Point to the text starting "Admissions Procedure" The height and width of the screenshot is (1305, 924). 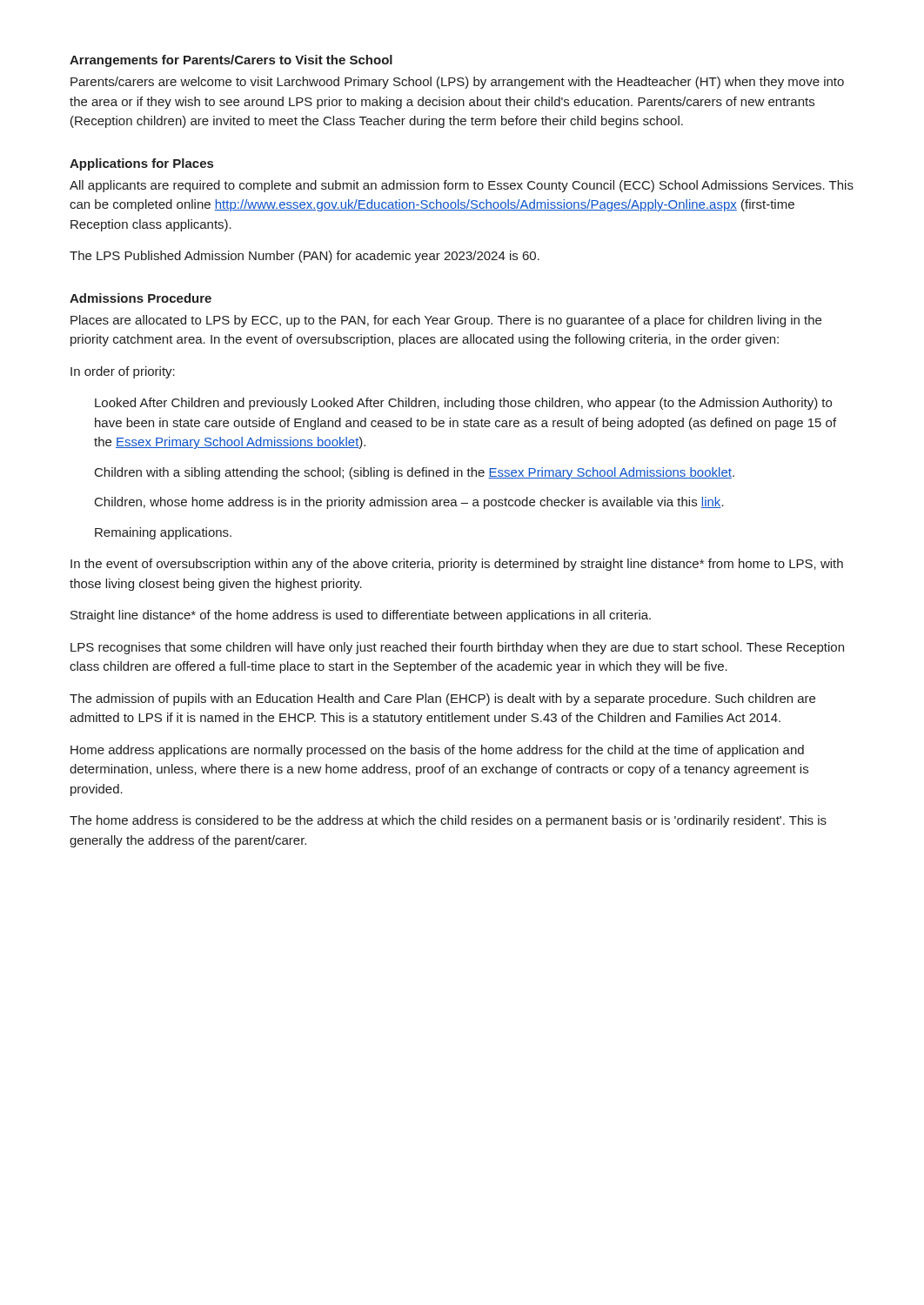(x=141, y=298)
